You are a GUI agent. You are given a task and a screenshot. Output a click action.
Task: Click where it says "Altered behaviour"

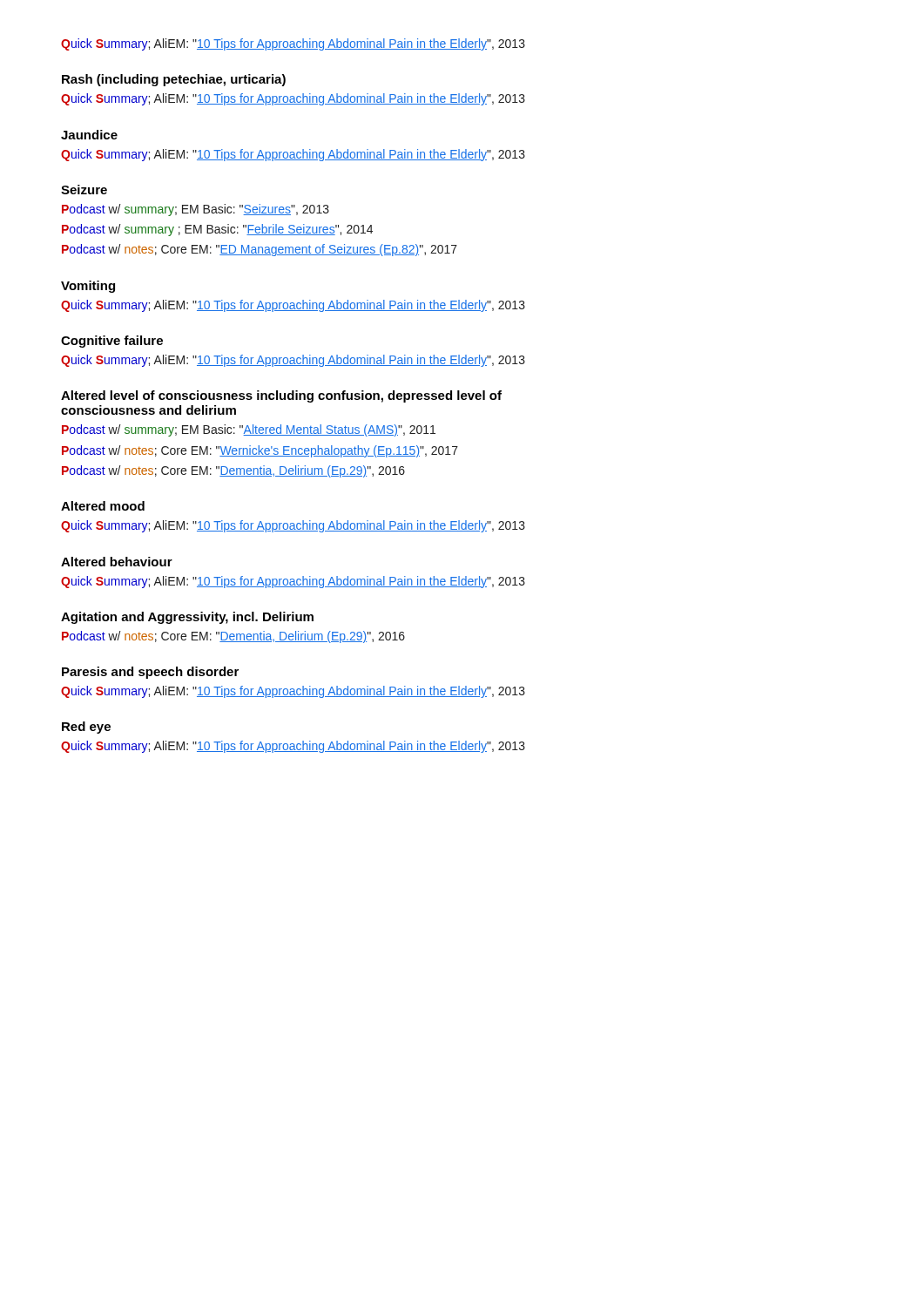pyautogui.click(x=117, y=561)
